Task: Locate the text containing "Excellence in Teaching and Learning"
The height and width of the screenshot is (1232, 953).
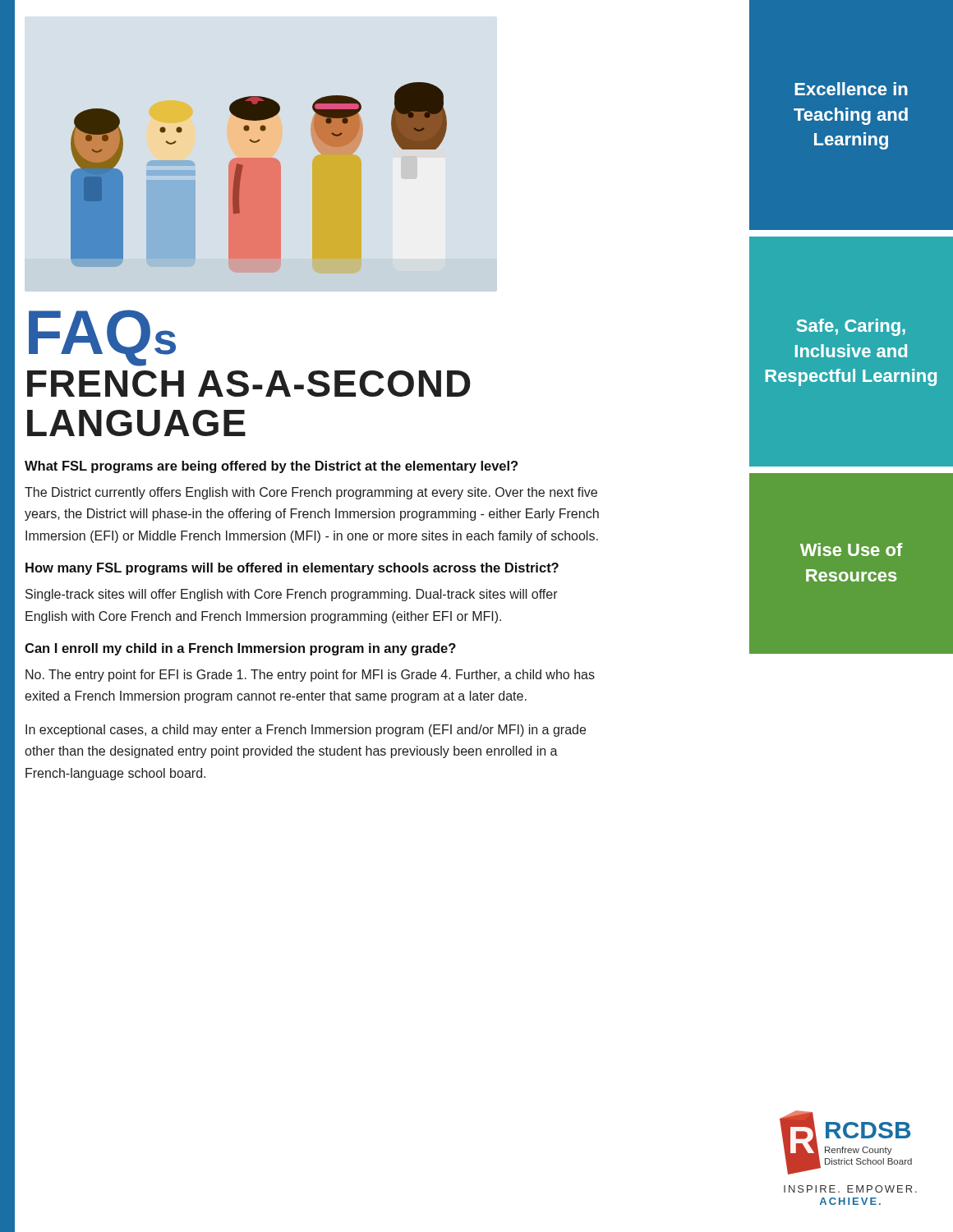Action: tap(851, 115)
